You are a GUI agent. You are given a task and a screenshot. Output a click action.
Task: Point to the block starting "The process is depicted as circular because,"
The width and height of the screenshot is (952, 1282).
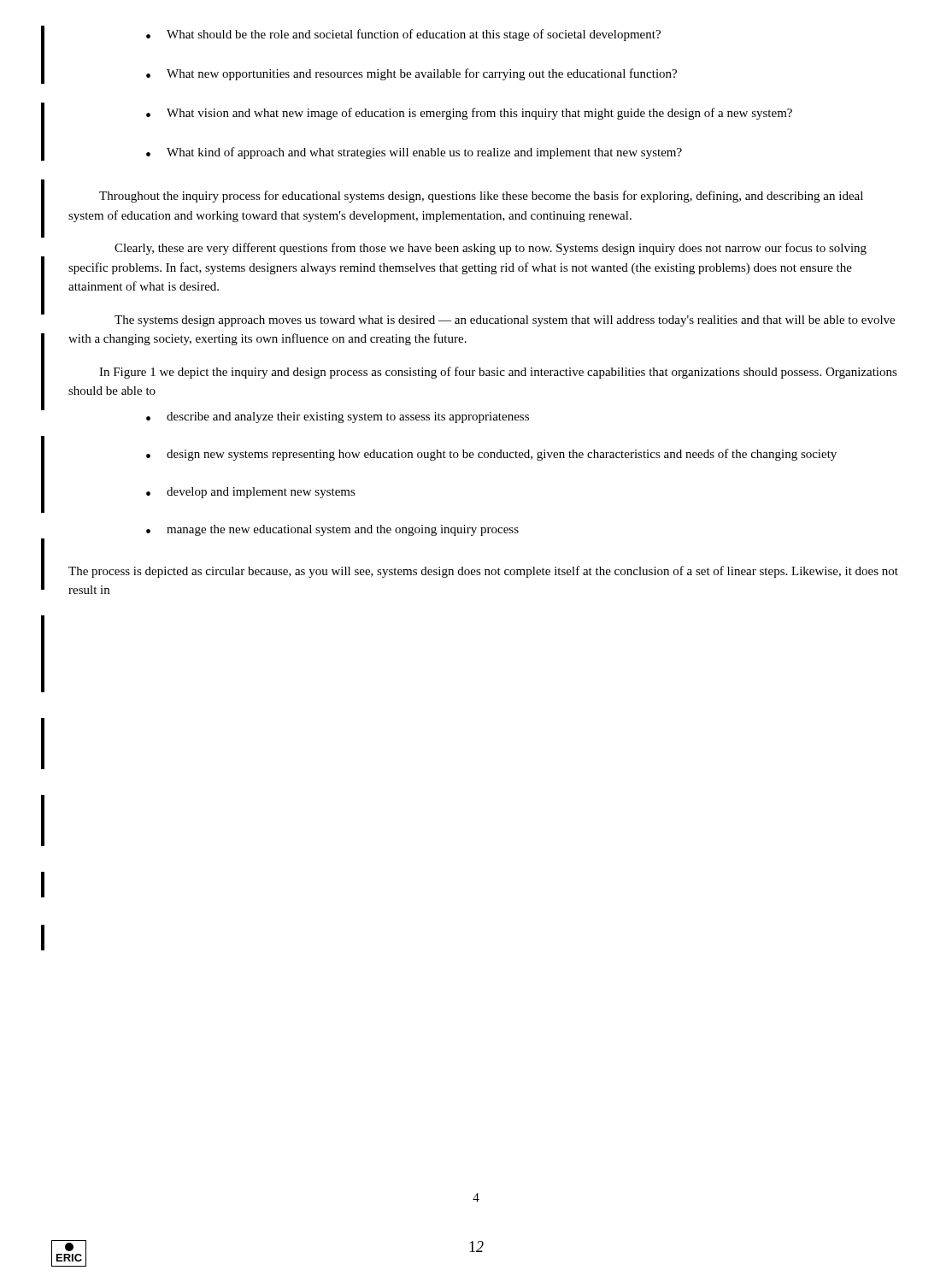click(483, 580)
